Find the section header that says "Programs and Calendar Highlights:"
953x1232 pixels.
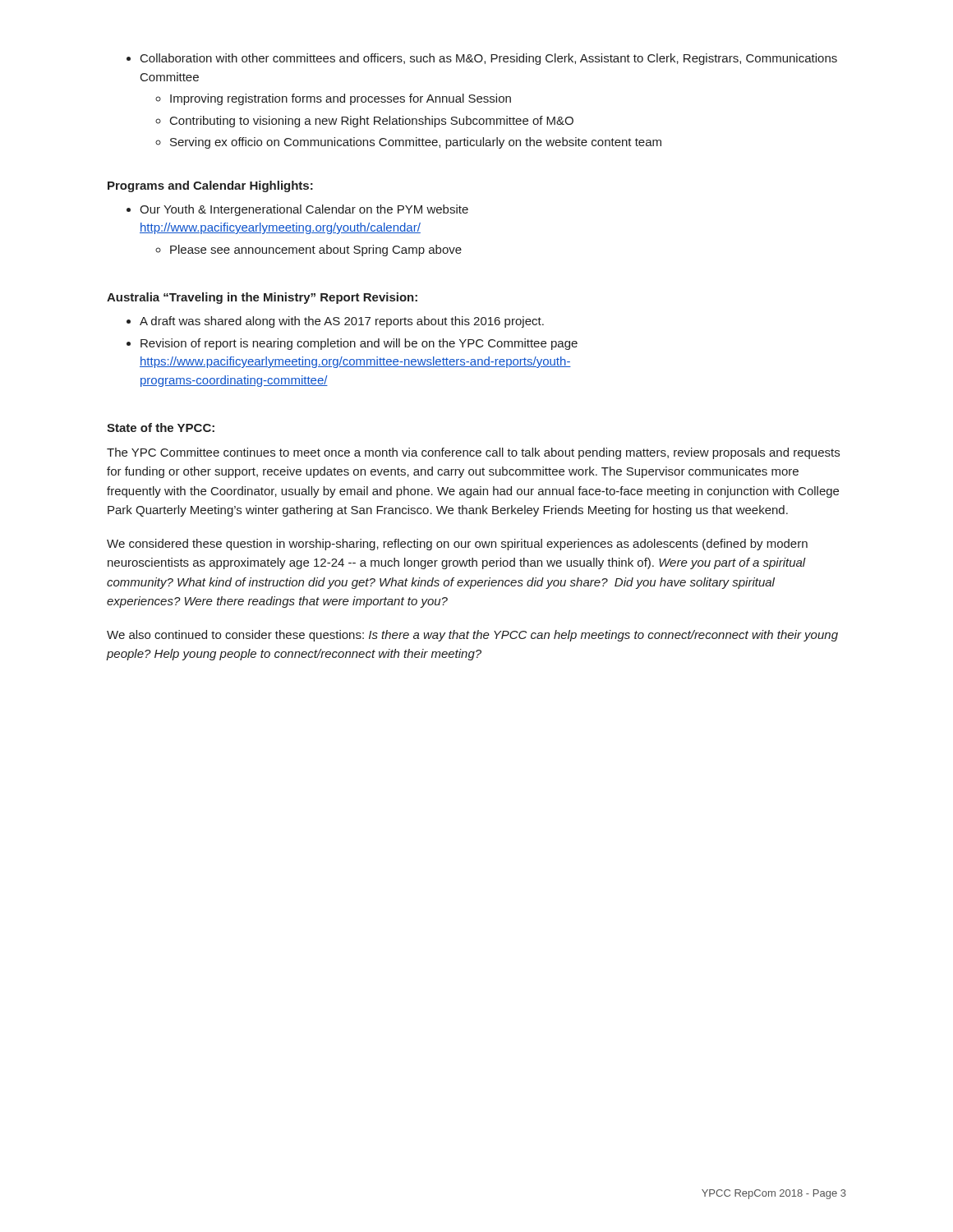[210, 185]
